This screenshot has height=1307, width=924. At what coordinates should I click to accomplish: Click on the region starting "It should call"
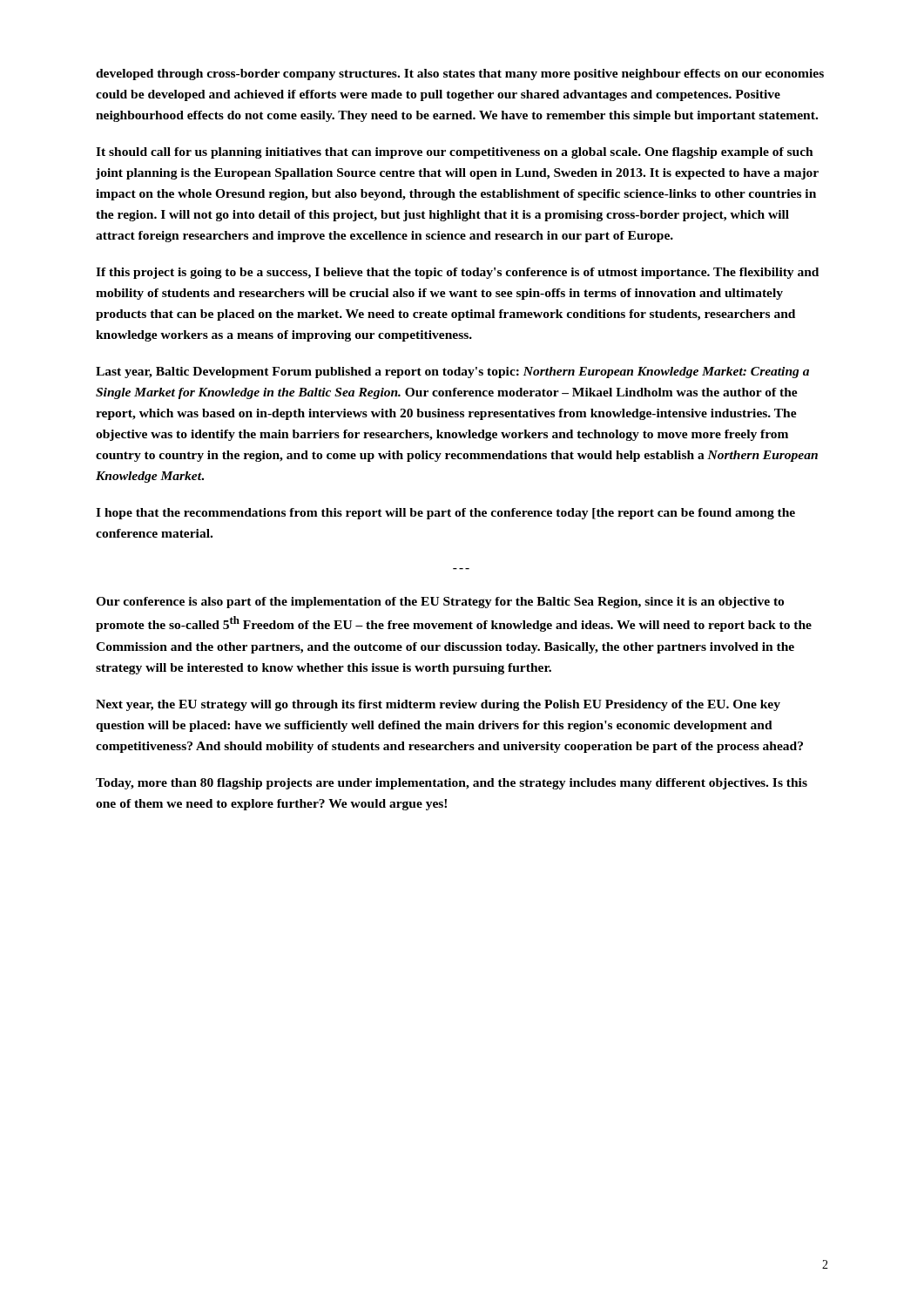point(457,193)
